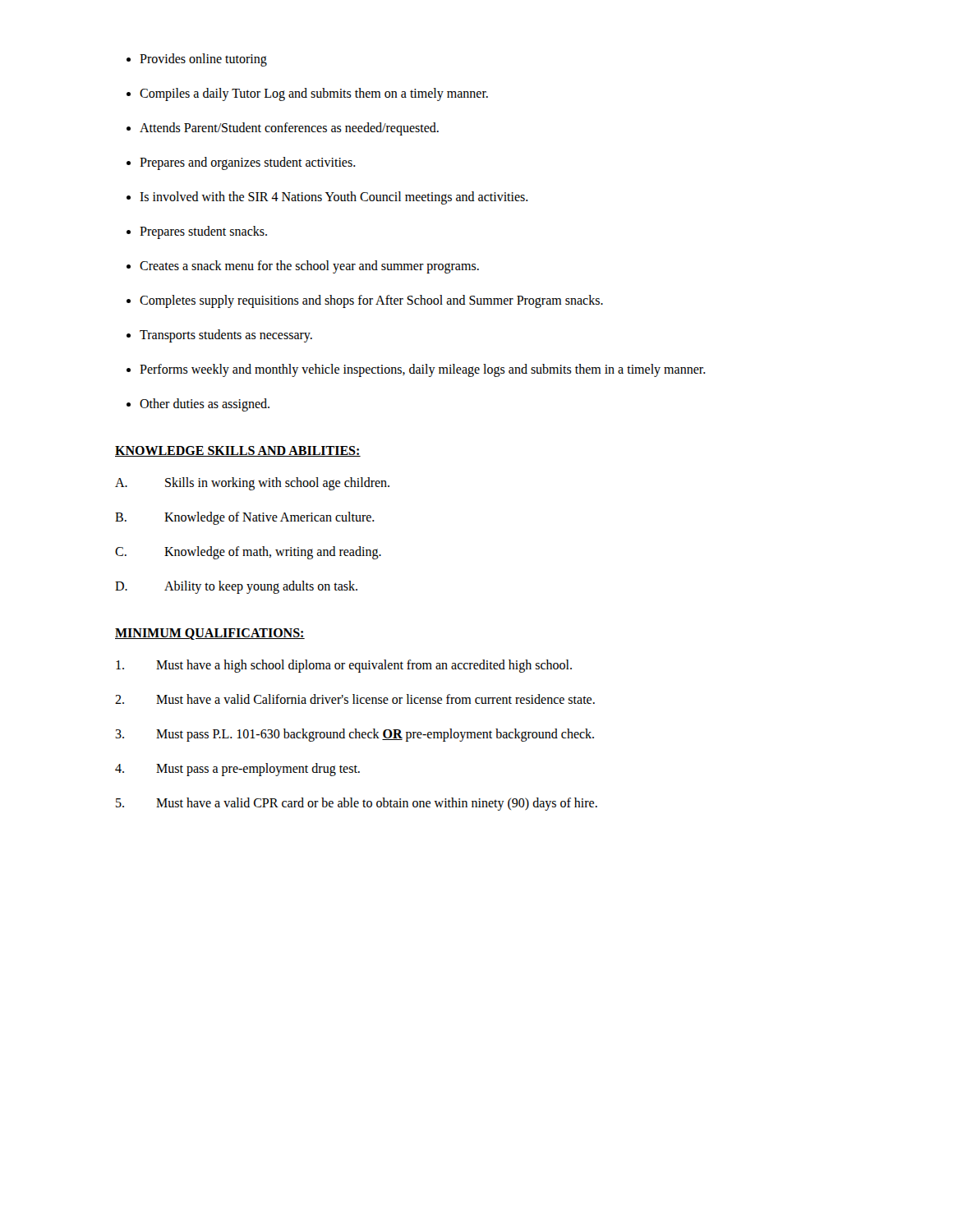The width and height of the screenshot is (953, 1232).
Task: Locate the block starting "B.Knowledge of Native American culture."
Action: (x=245, y=518)
